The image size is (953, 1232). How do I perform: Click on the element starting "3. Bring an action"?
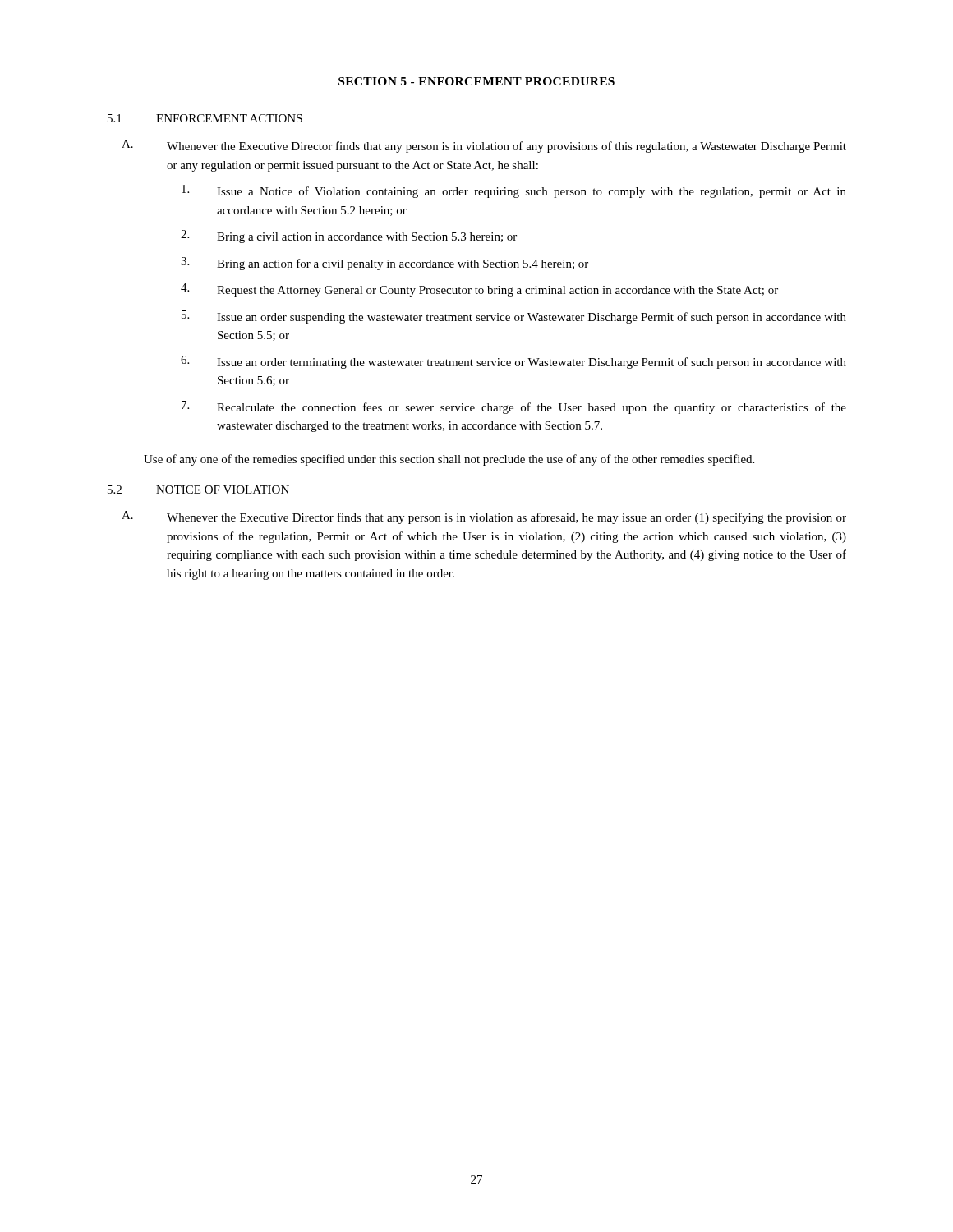[513, 263]
